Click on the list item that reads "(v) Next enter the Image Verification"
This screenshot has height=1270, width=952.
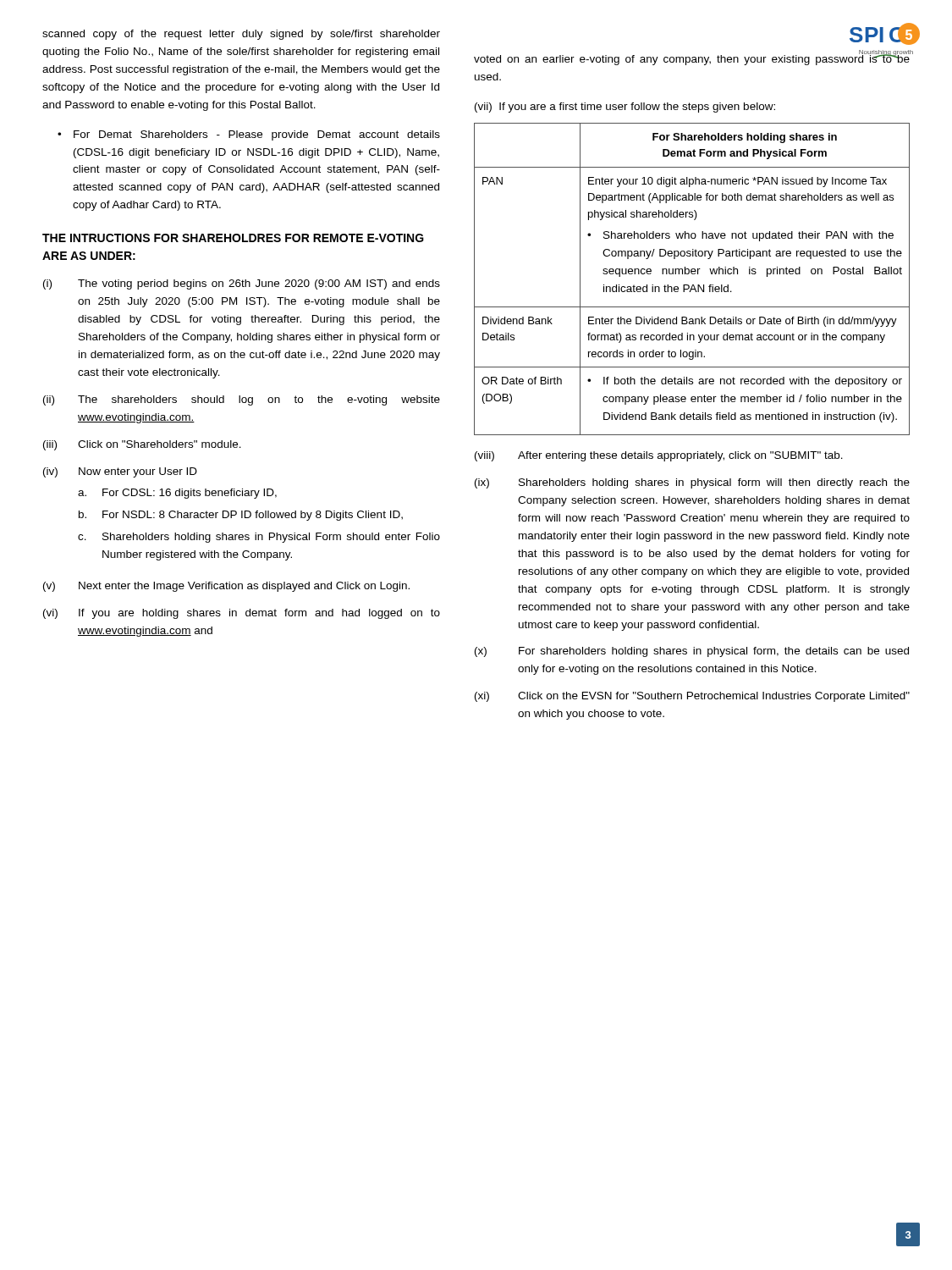tap(241, 586)
